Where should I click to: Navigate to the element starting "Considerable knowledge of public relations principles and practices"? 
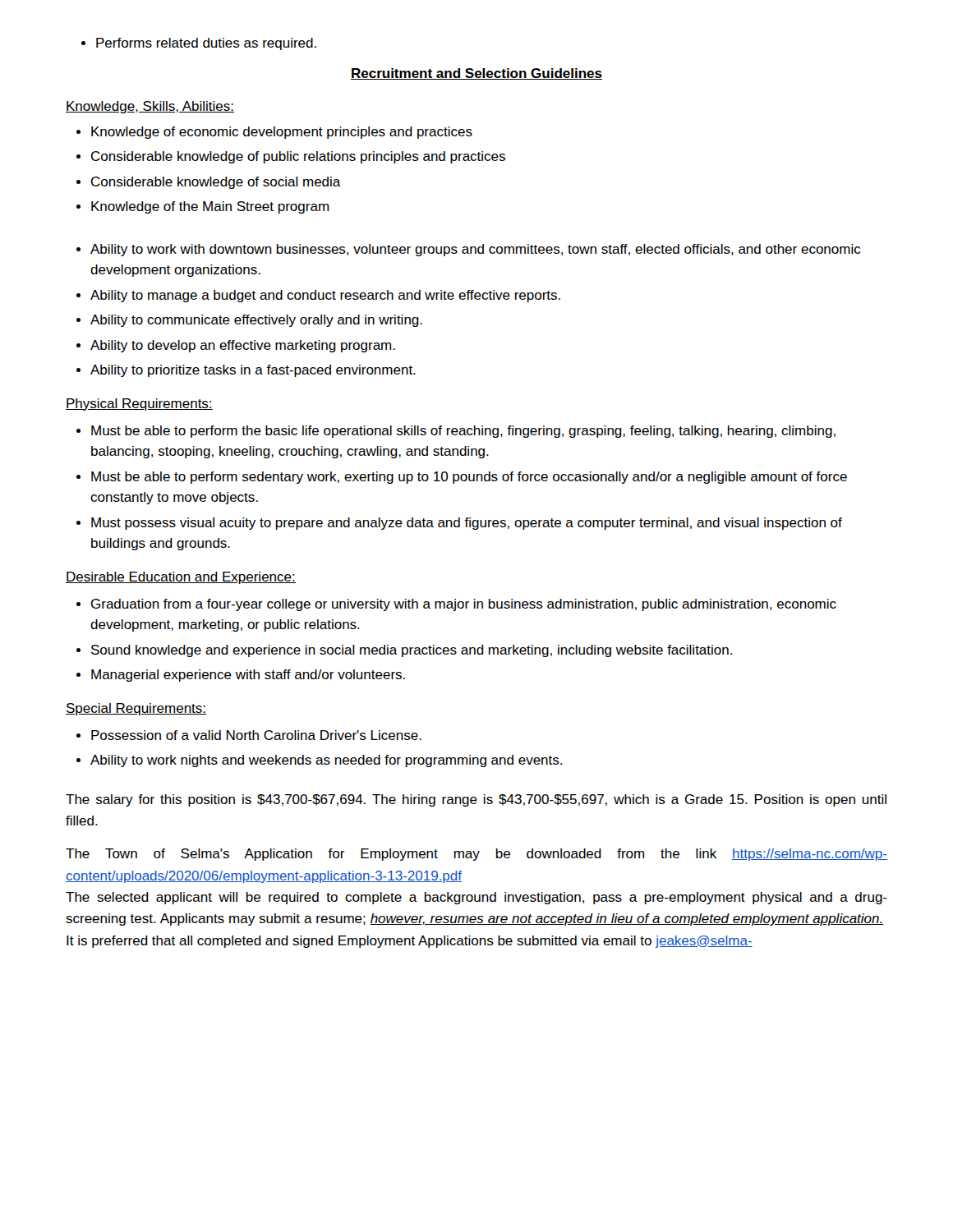point(476,157)
